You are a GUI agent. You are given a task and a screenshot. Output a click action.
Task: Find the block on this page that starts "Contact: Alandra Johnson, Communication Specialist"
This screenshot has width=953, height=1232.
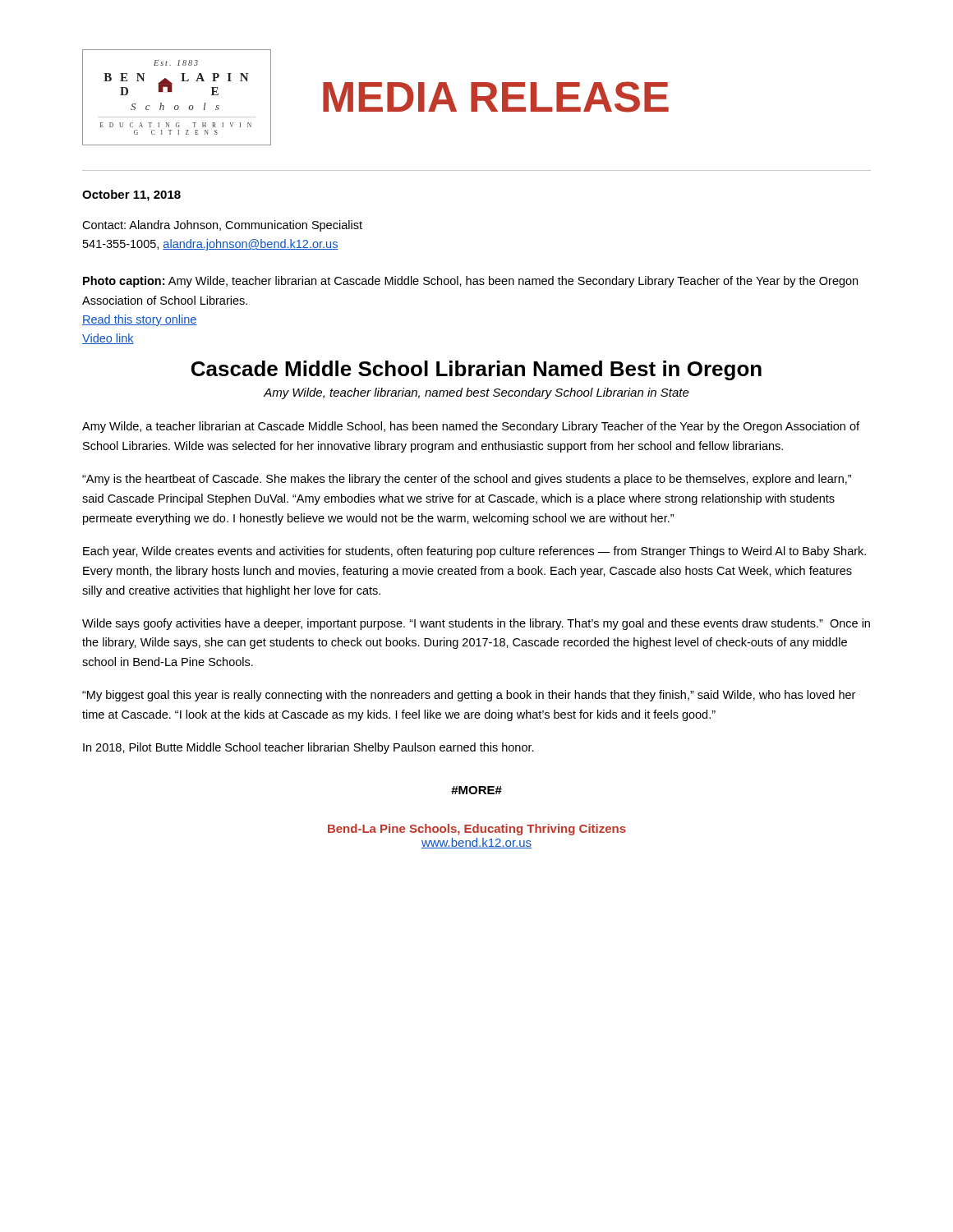pyautogui.click(x=222, y=235)
